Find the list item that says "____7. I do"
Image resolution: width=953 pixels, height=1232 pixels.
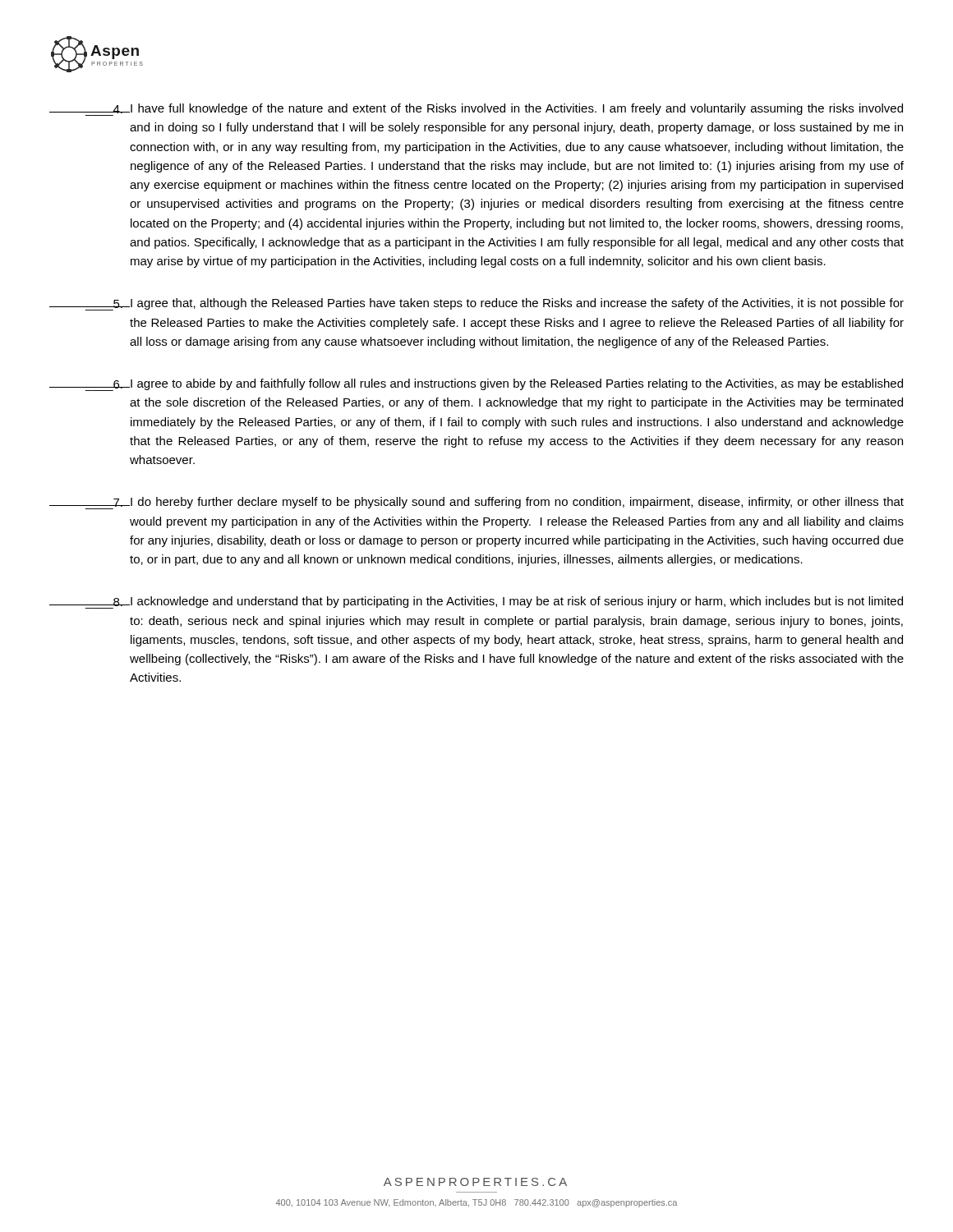[476, 530]
